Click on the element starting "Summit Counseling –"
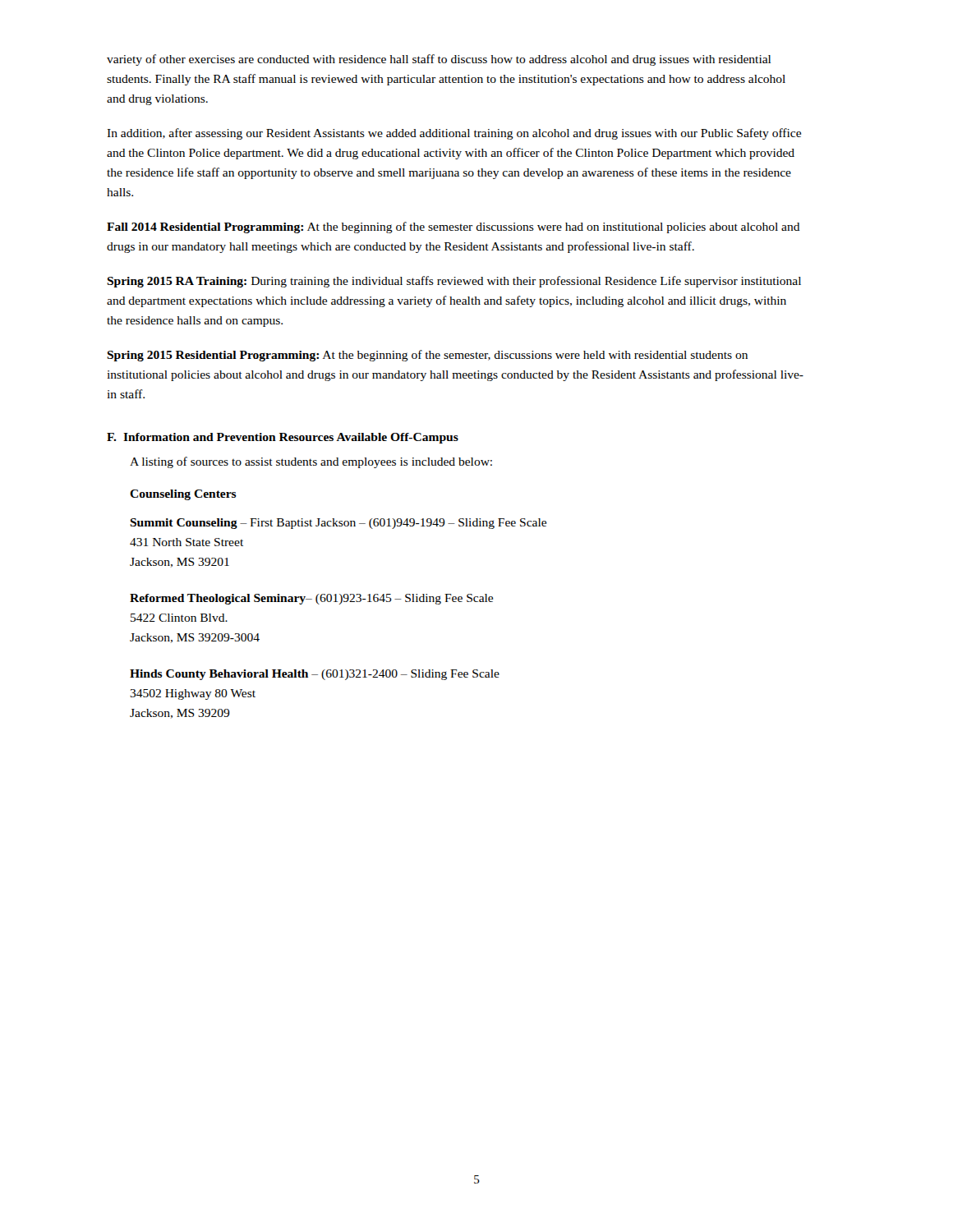This screenshot has width=953, height=1232. [x=338, y=524]
